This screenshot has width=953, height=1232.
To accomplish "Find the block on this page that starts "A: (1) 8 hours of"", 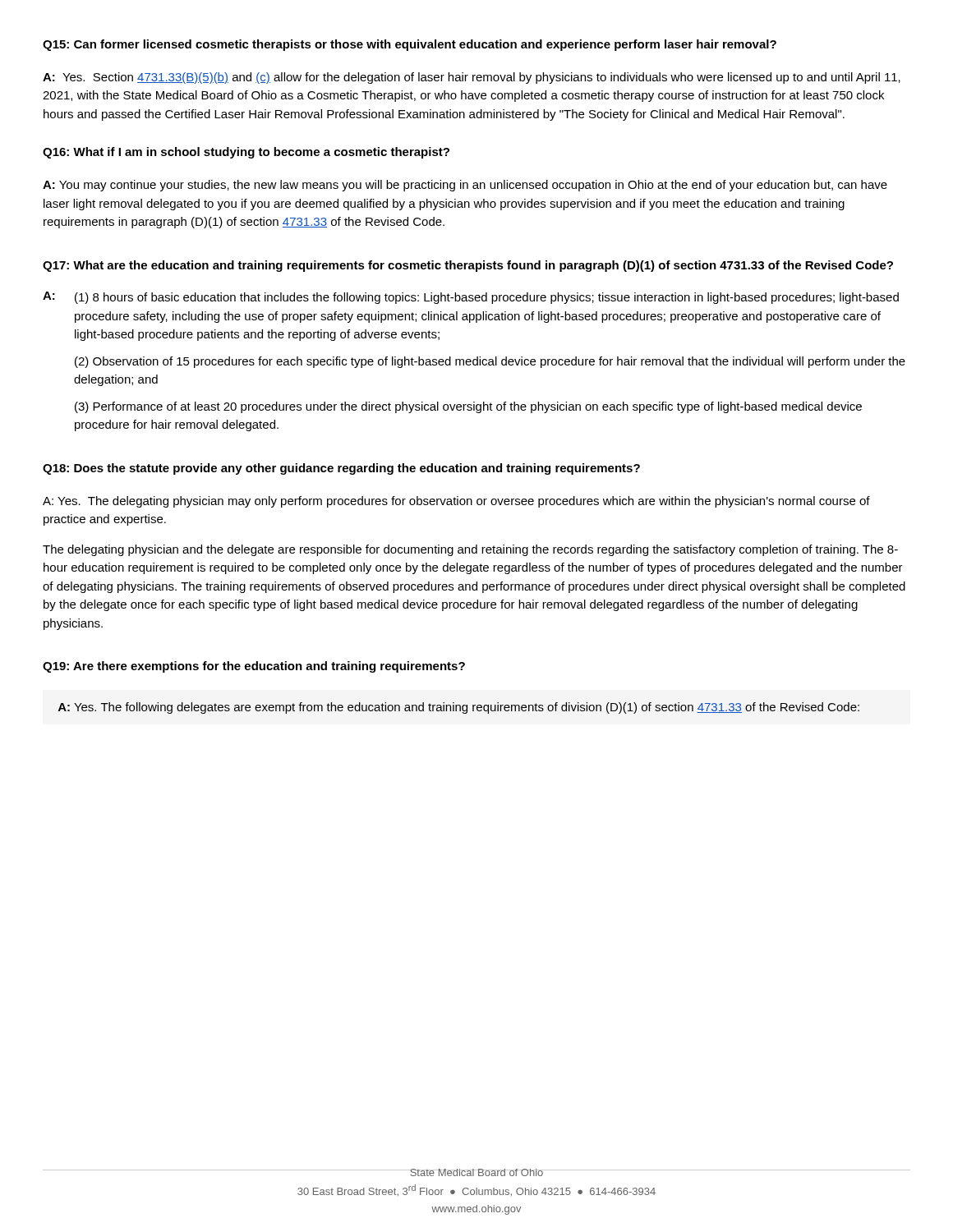I will tap(476, 316).
